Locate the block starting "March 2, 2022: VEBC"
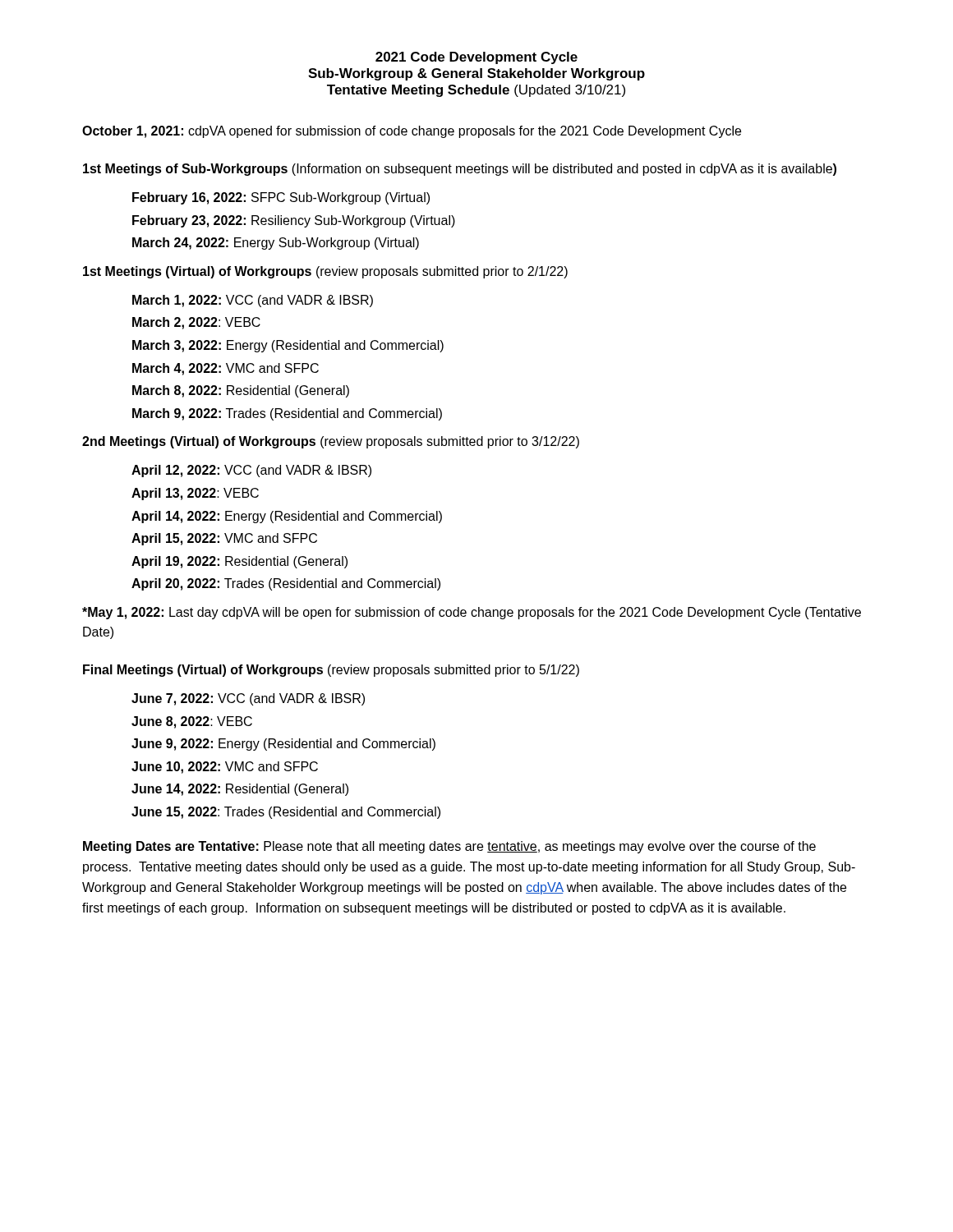 [x=196, y=323]
